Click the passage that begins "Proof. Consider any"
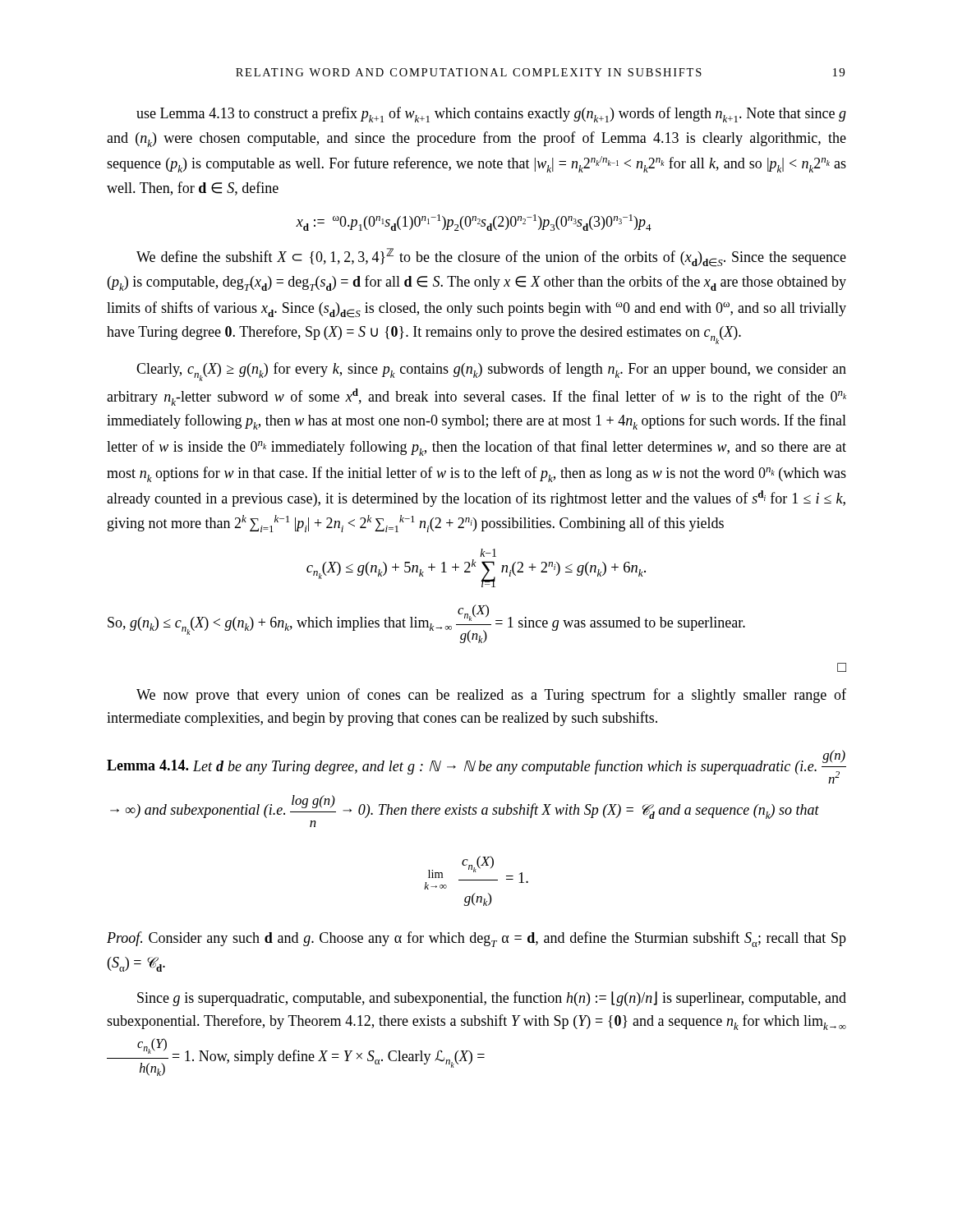 click(x=476, y=952)
